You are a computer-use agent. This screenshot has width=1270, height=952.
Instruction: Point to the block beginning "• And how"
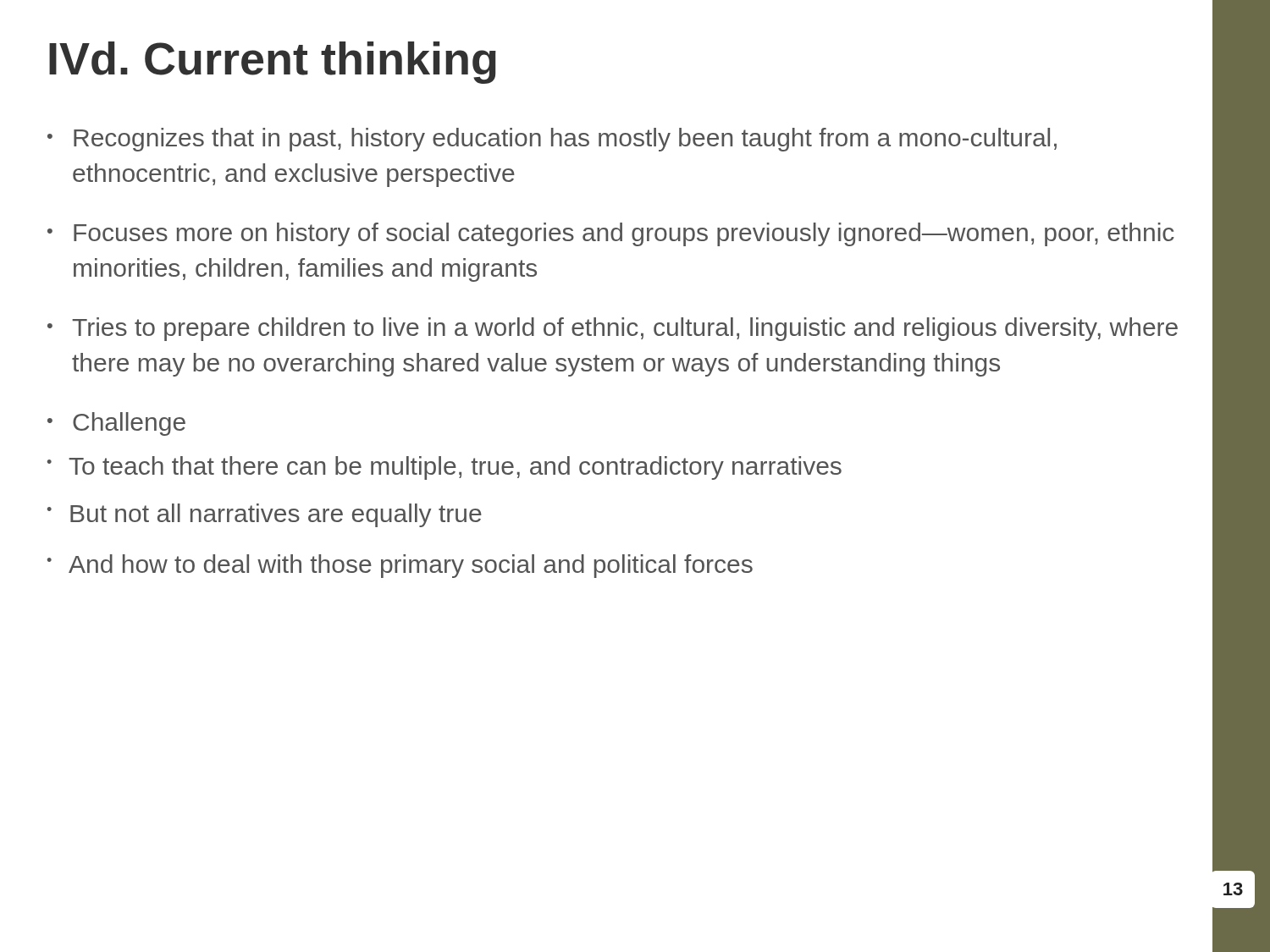(x=400, y=564)
